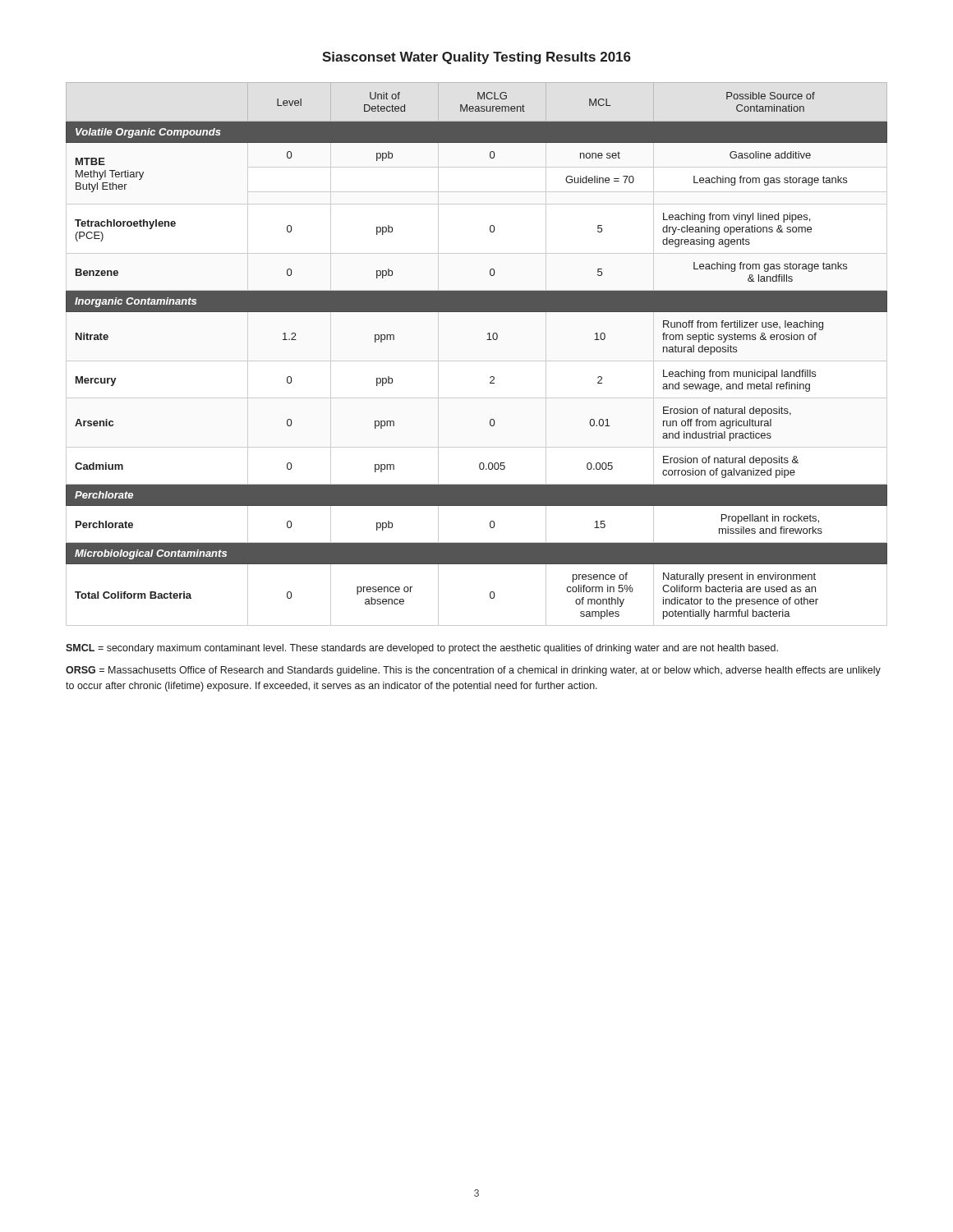Locate the title containing "Siasconset Water Quality Testing Results 2016"
The height and width of the screenshot is (1232, 953).
pos(476,57)
